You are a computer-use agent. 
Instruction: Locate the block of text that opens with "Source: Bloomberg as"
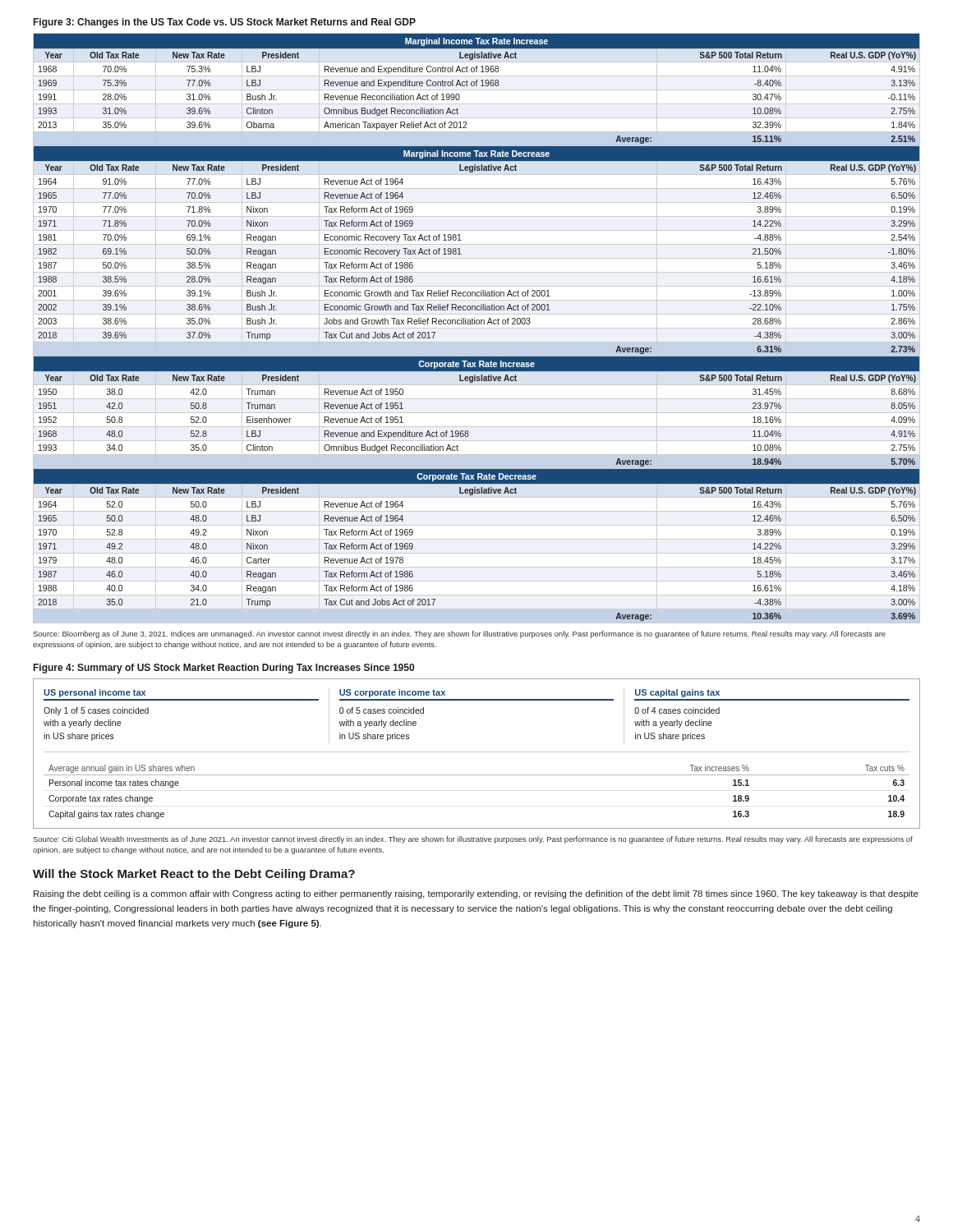[x=459, y=639]
